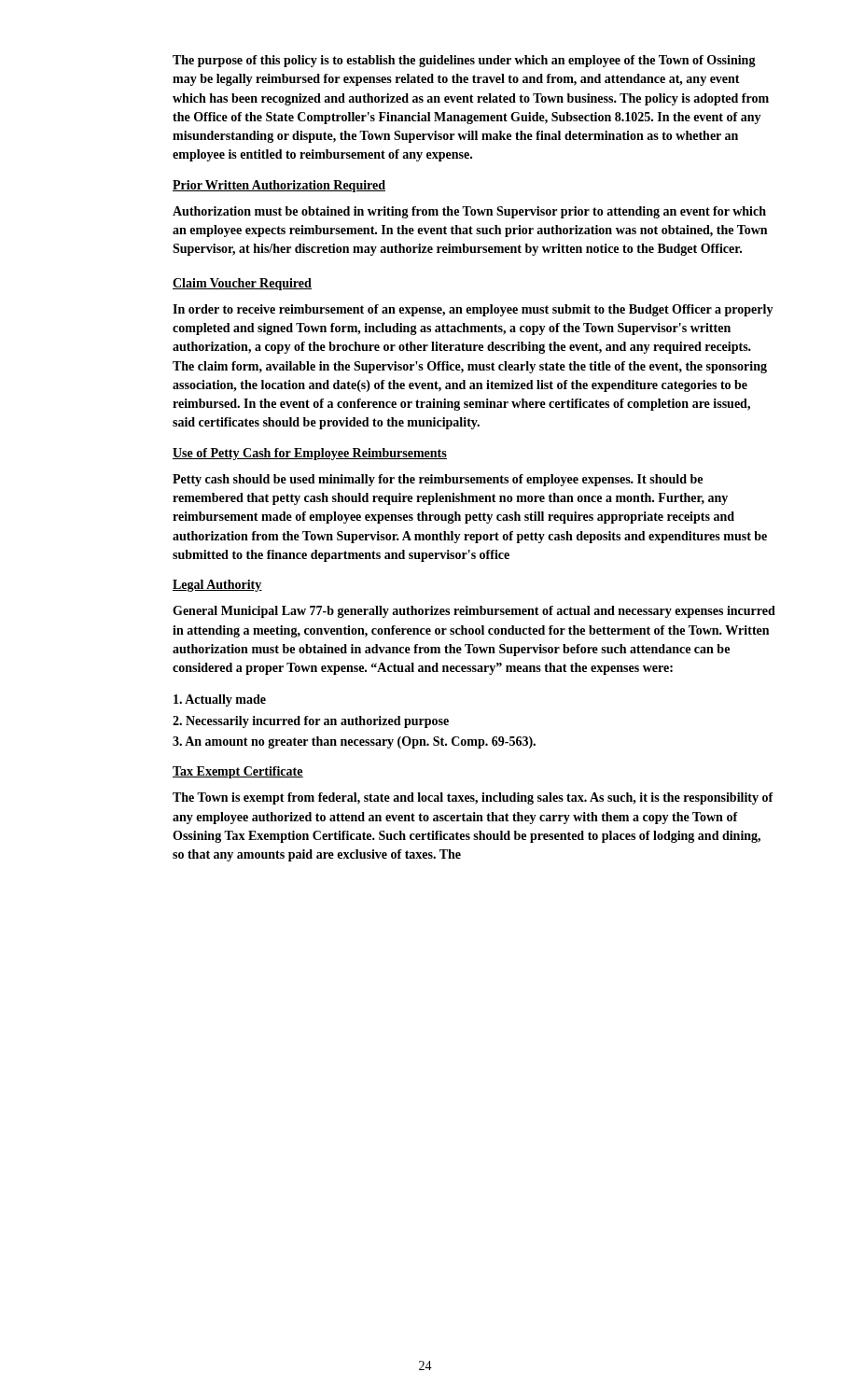The image size is (850, 1400).
Task: Locate the passage starting "The Town is exempt from federal, state"
Action: (x=473, y=826)
